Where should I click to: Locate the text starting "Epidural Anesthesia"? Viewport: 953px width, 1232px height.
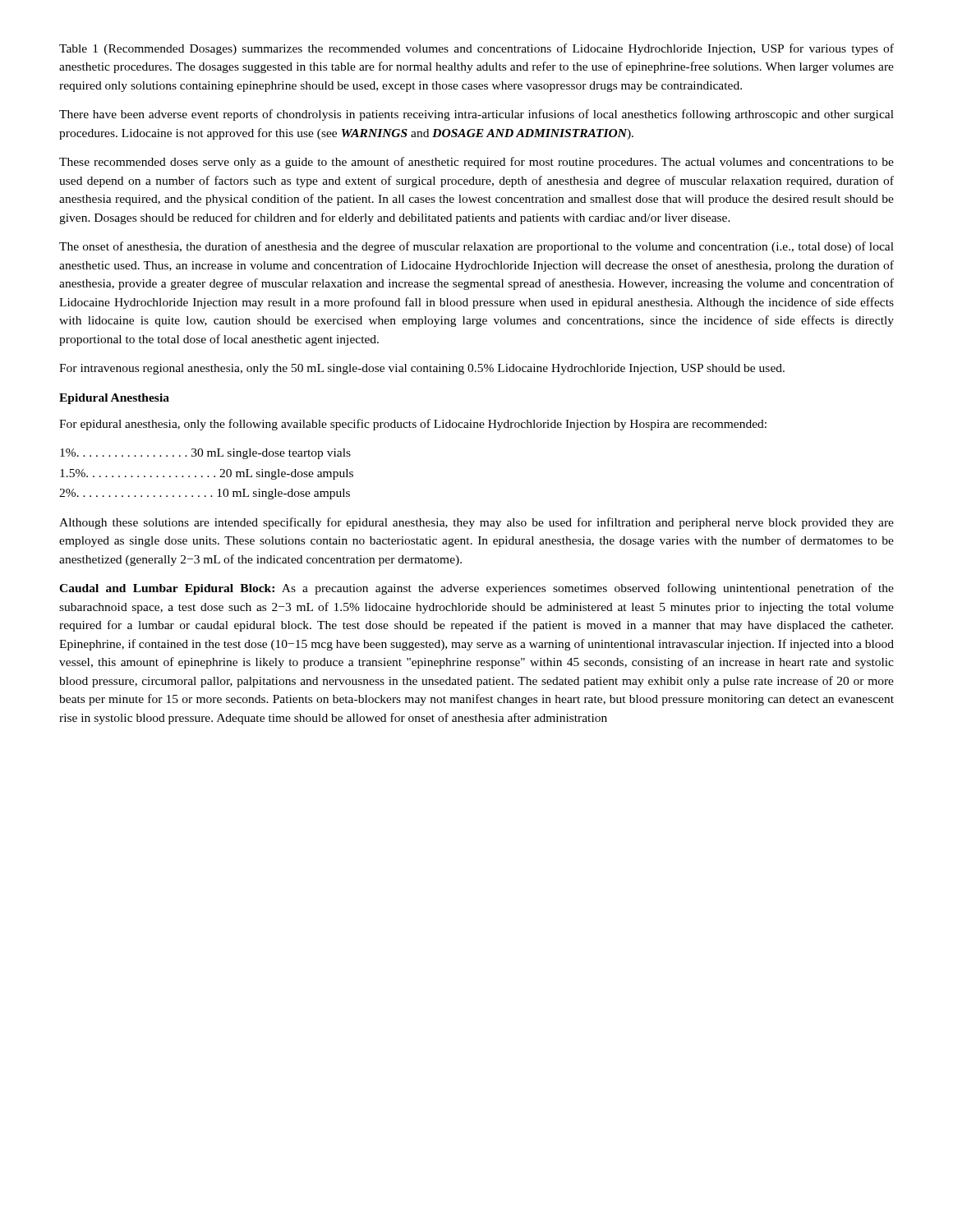(x=114, y=397)
